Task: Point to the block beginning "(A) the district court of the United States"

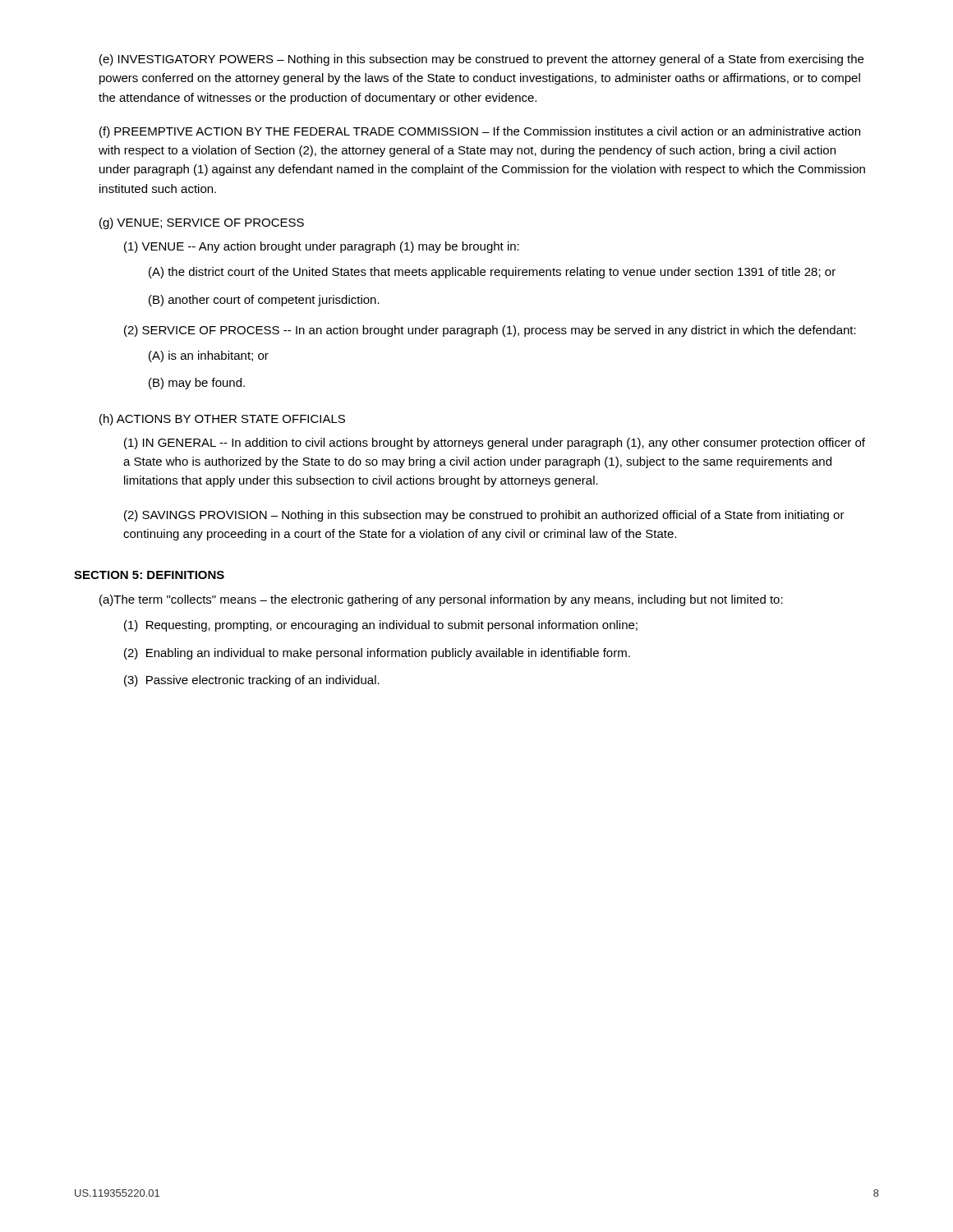Action: pyautogui.click(x=492, y=272)
